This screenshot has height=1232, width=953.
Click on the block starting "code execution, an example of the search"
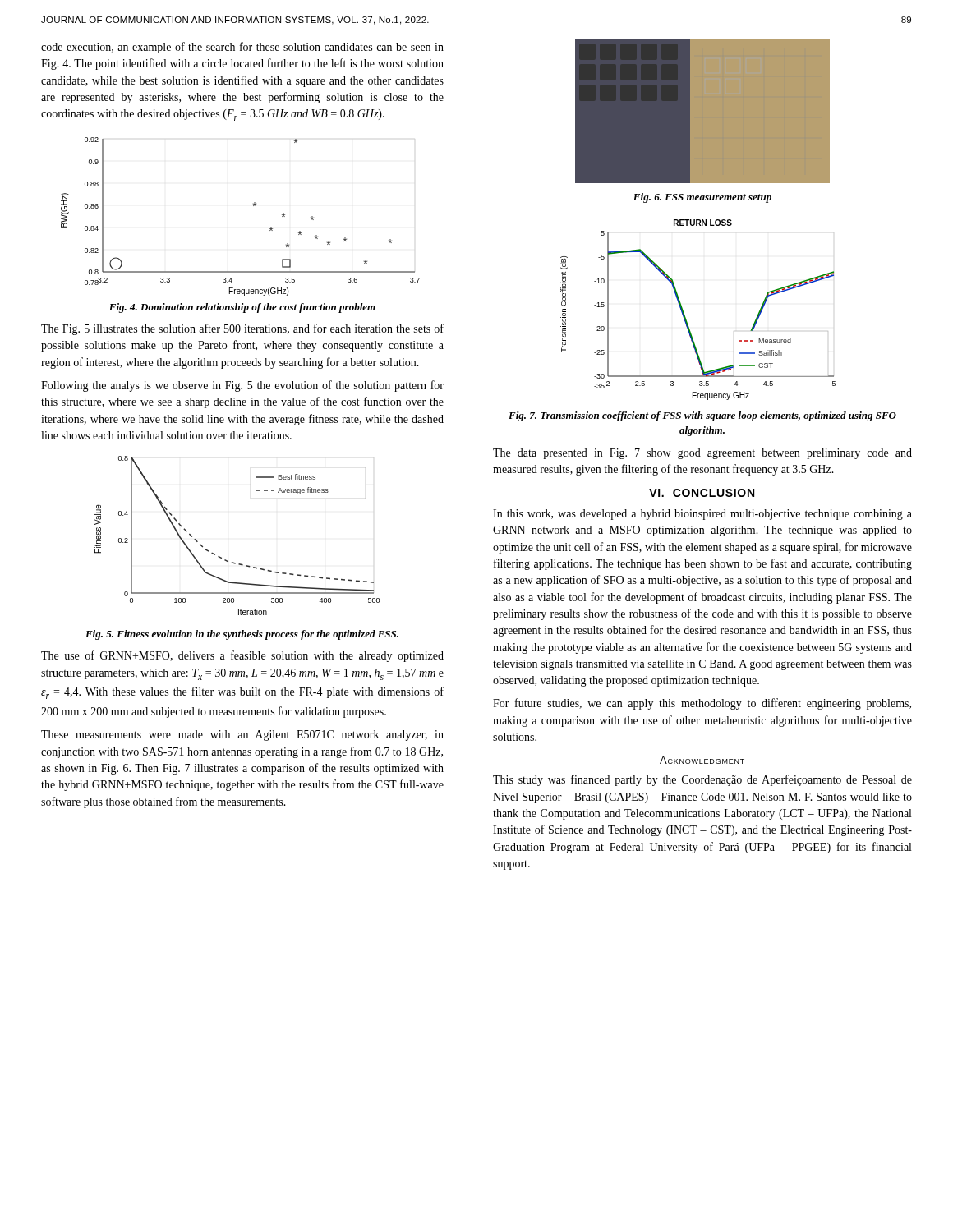coord(242,82)
